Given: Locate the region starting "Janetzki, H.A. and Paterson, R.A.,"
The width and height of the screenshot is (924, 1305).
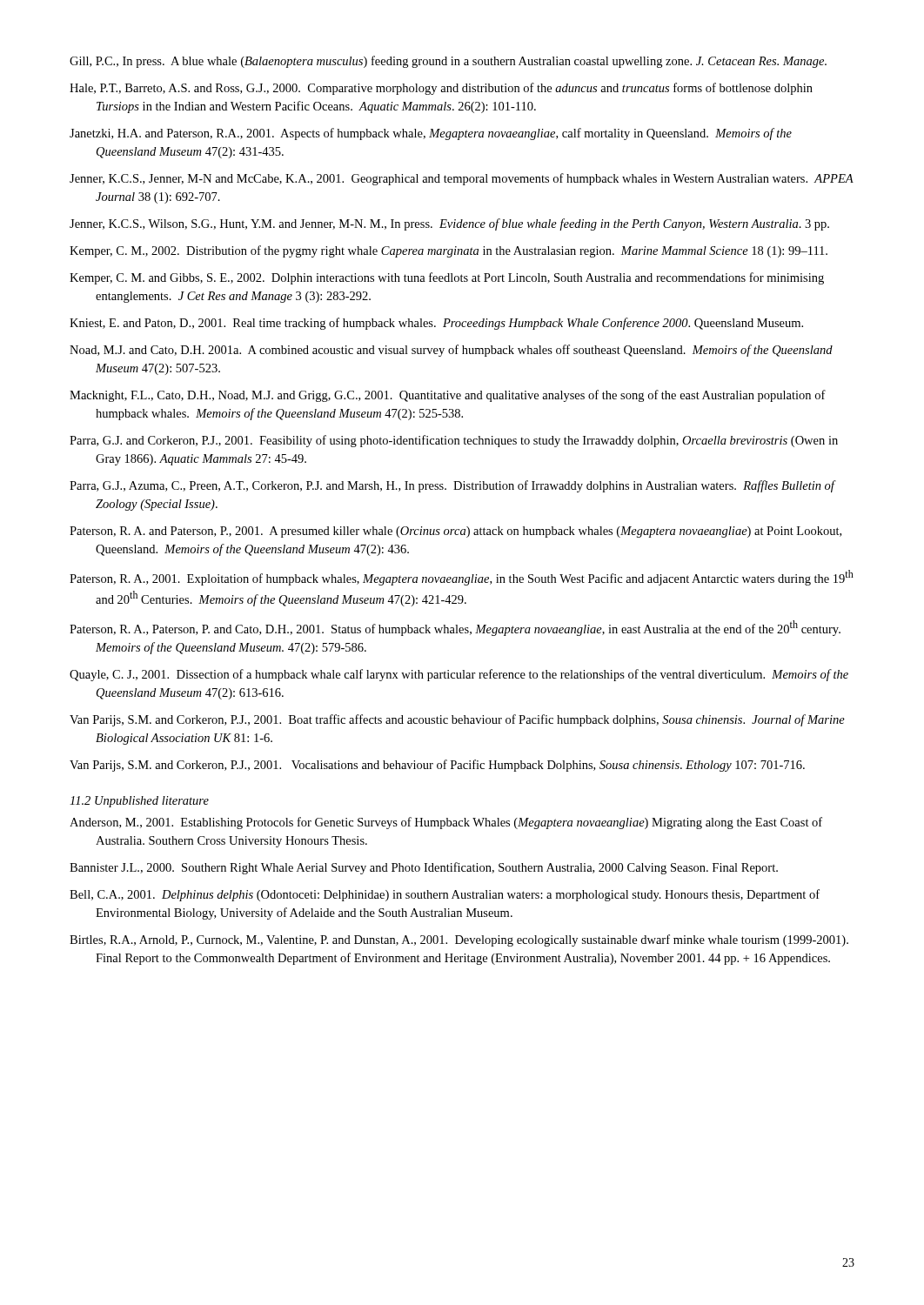Looking at the screenshot, I should (431, 142).
